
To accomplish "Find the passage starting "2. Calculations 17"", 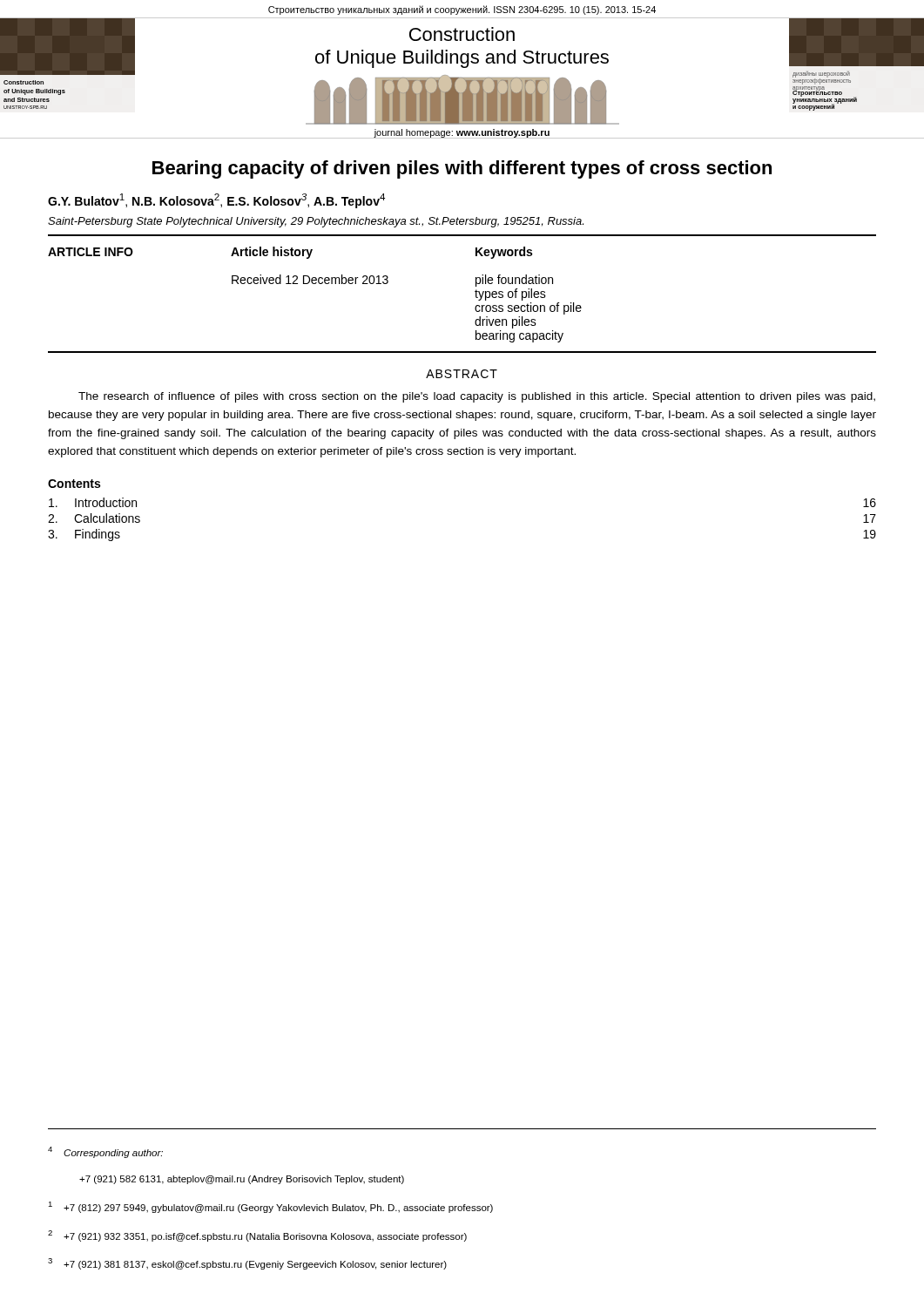I will (x=106, y=518).
